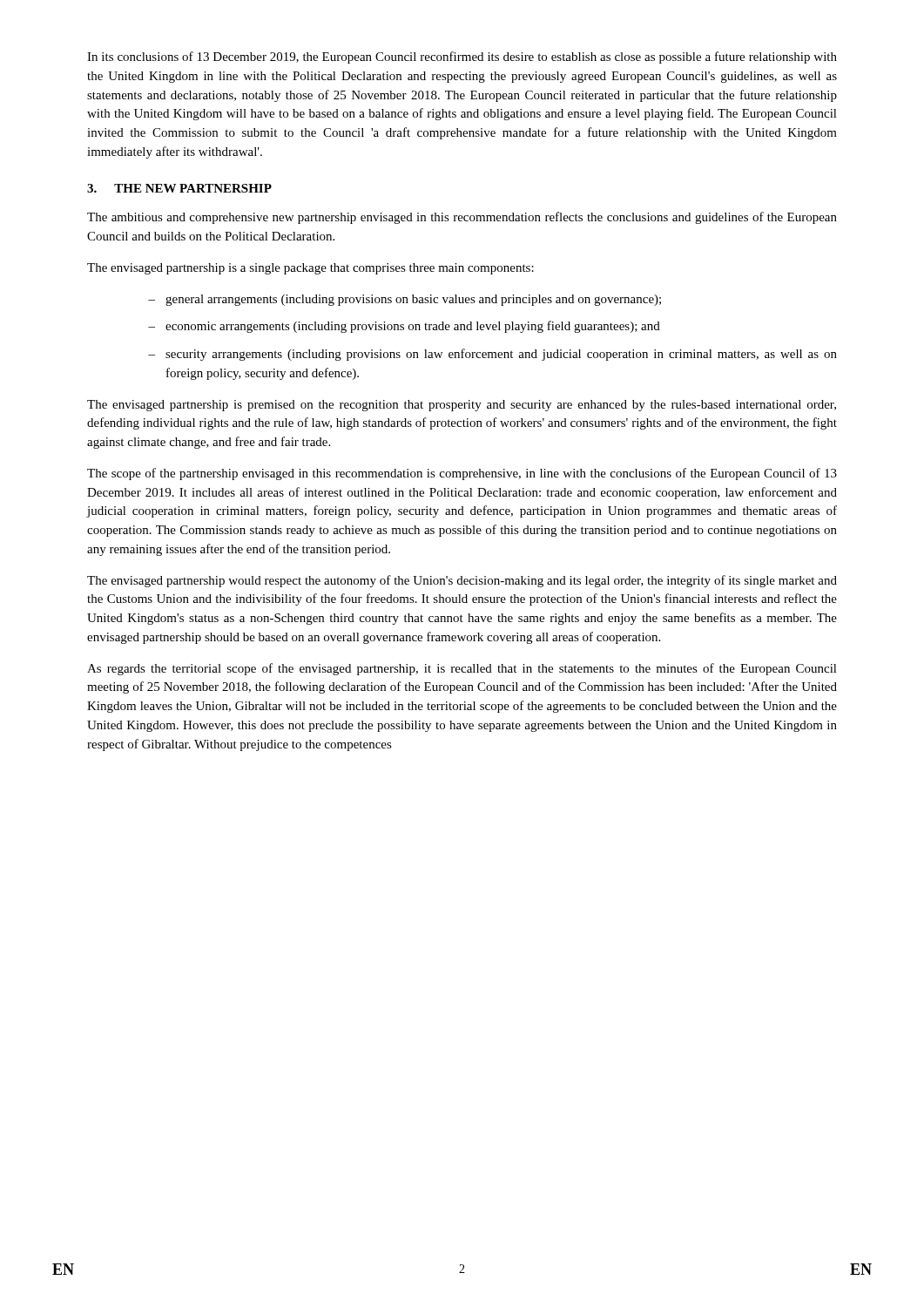
Task: Point to the text block starting "As regards the territorial"
Action: coord(462,706)
